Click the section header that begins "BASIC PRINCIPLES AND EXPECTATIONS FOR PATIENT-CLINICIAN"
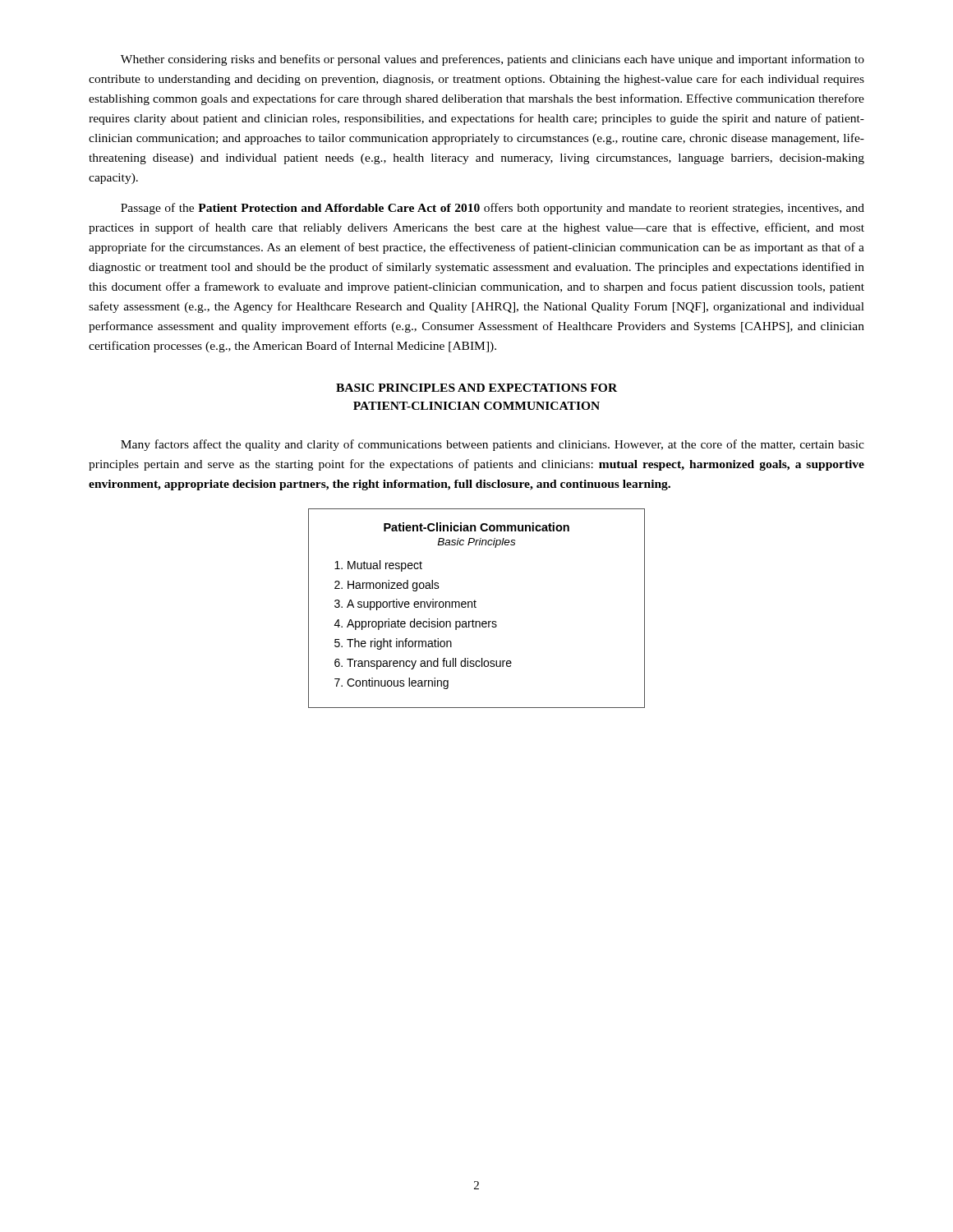 [476, 396]
